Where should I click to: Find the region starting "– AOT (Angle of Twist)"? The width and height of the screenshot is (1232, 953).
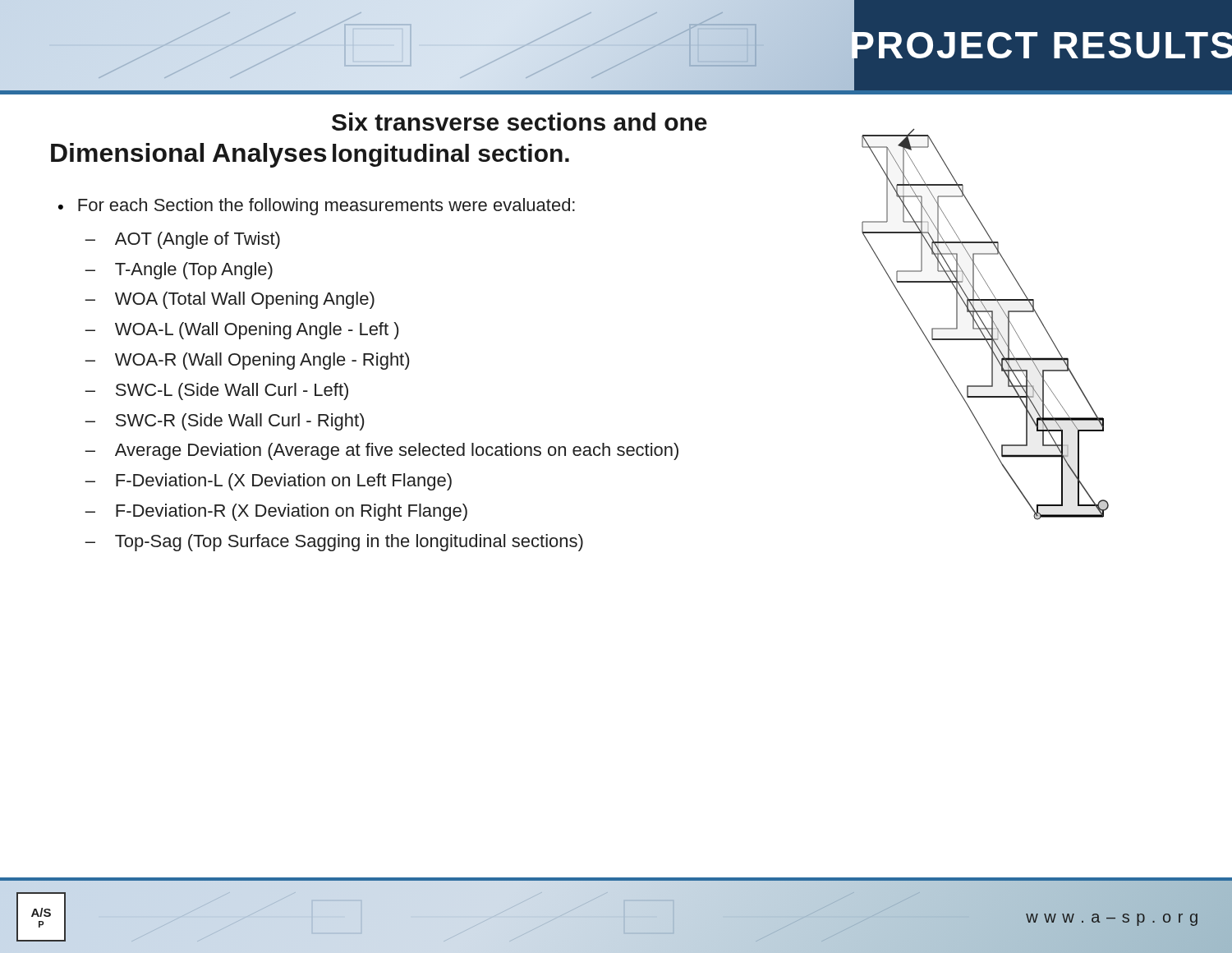click(183, 239)
